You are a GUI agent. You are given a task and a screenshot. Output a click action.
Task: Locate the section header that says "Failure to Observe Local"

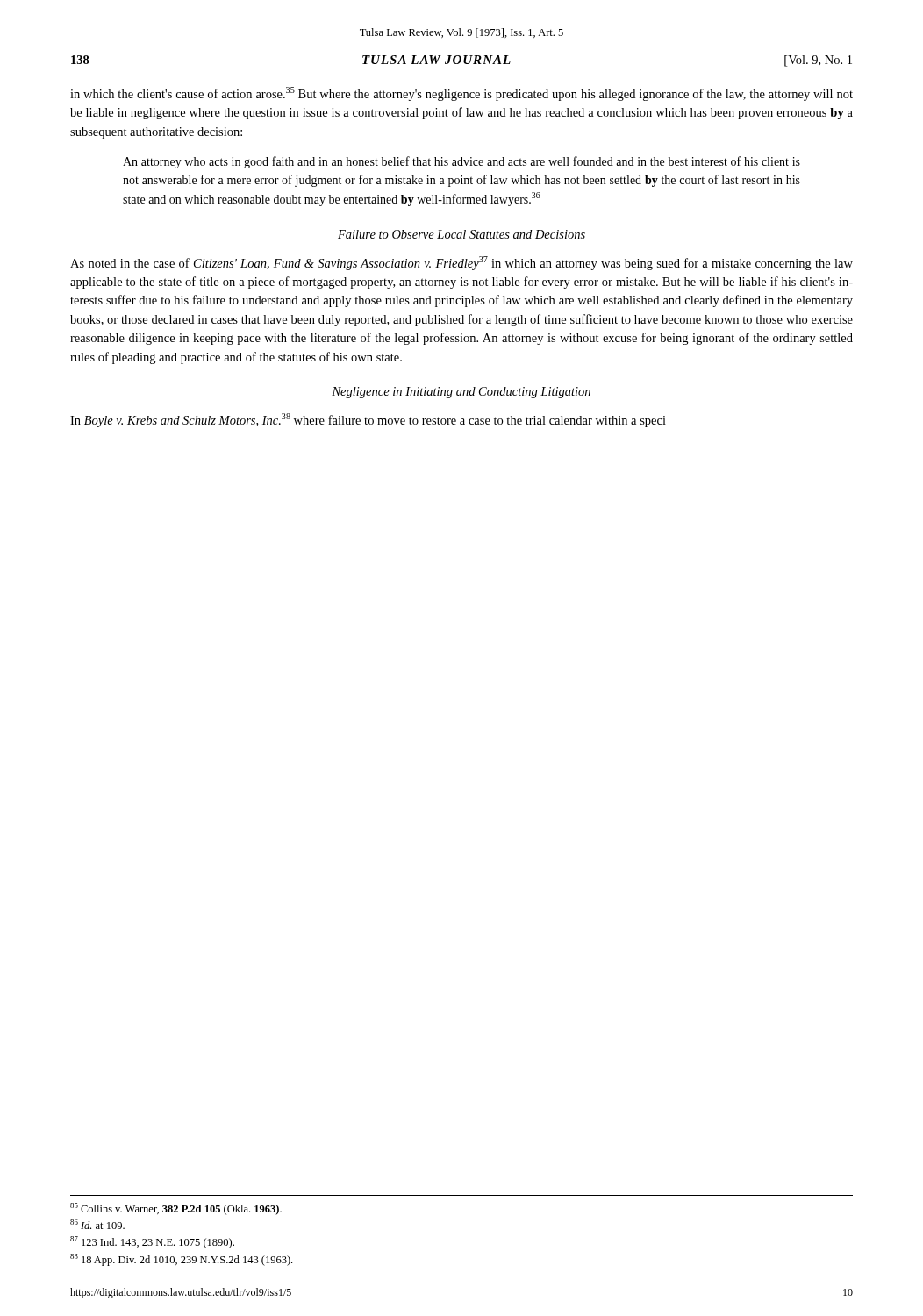462,234
